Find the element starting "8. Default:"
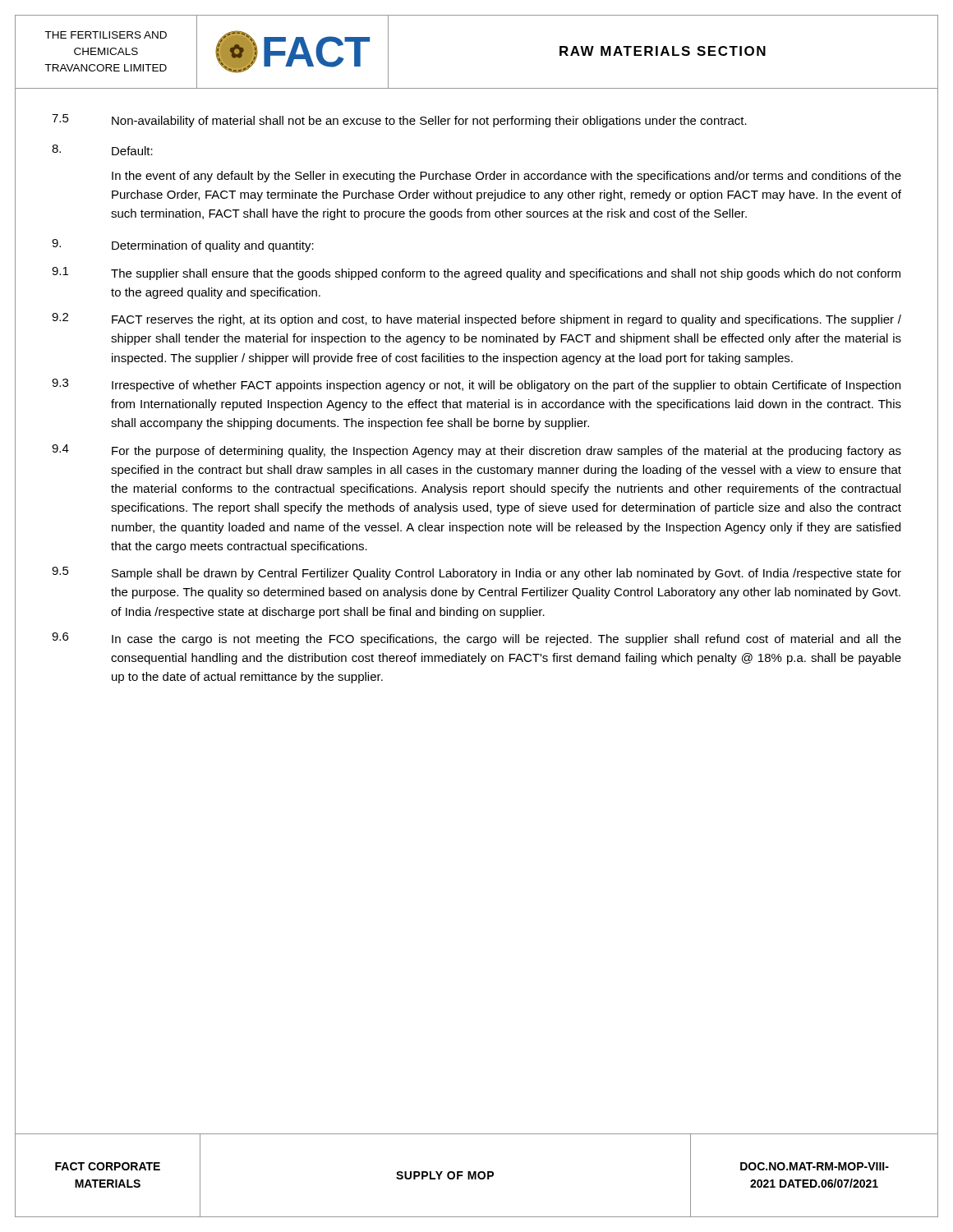Image resolution: width=953 pixels, height=1232 pixels. [x=54, y=149]
